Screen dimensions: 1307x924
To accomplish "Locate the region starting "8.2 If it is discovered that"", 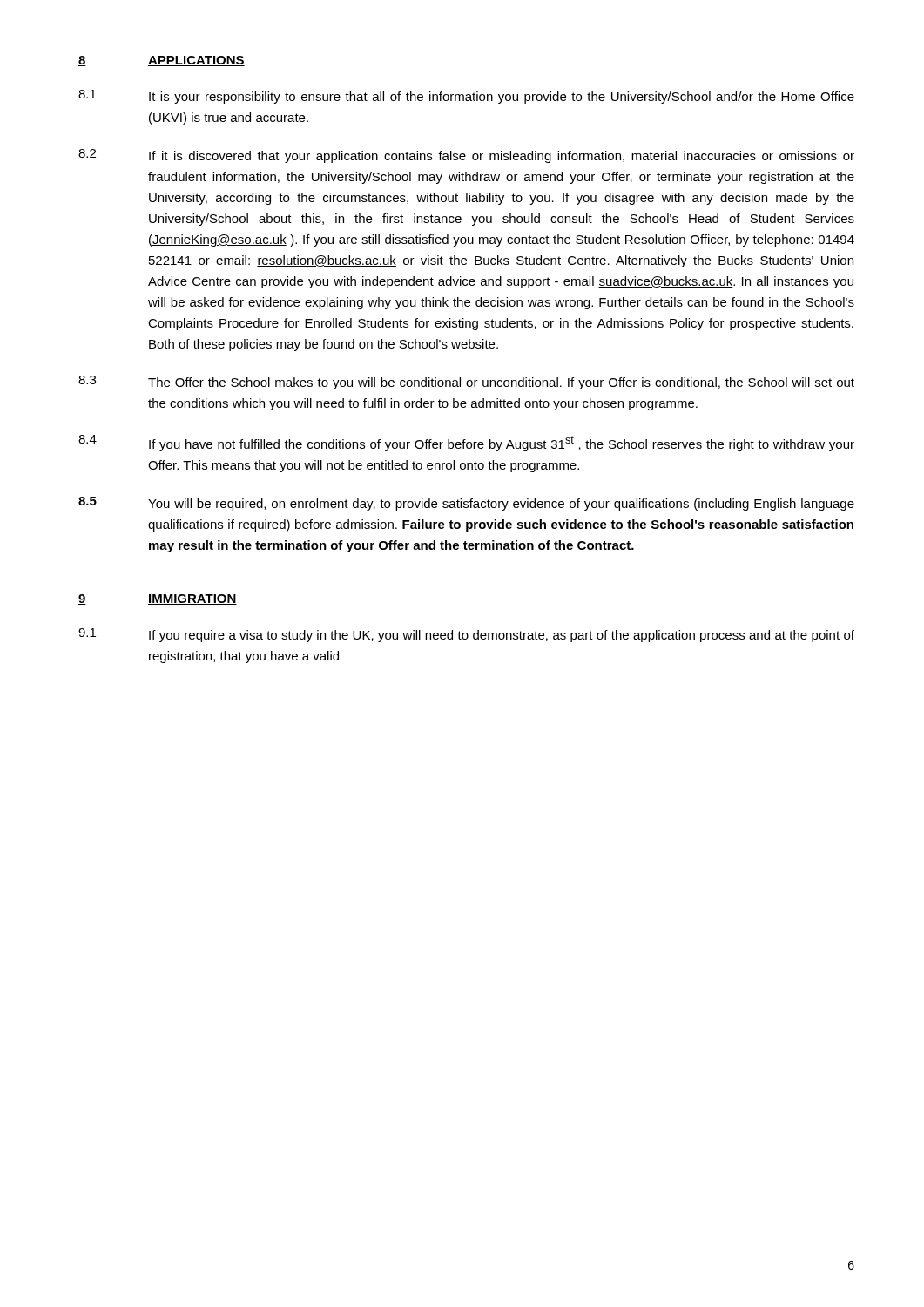I will pyautogui.click(x=466, y=250).
